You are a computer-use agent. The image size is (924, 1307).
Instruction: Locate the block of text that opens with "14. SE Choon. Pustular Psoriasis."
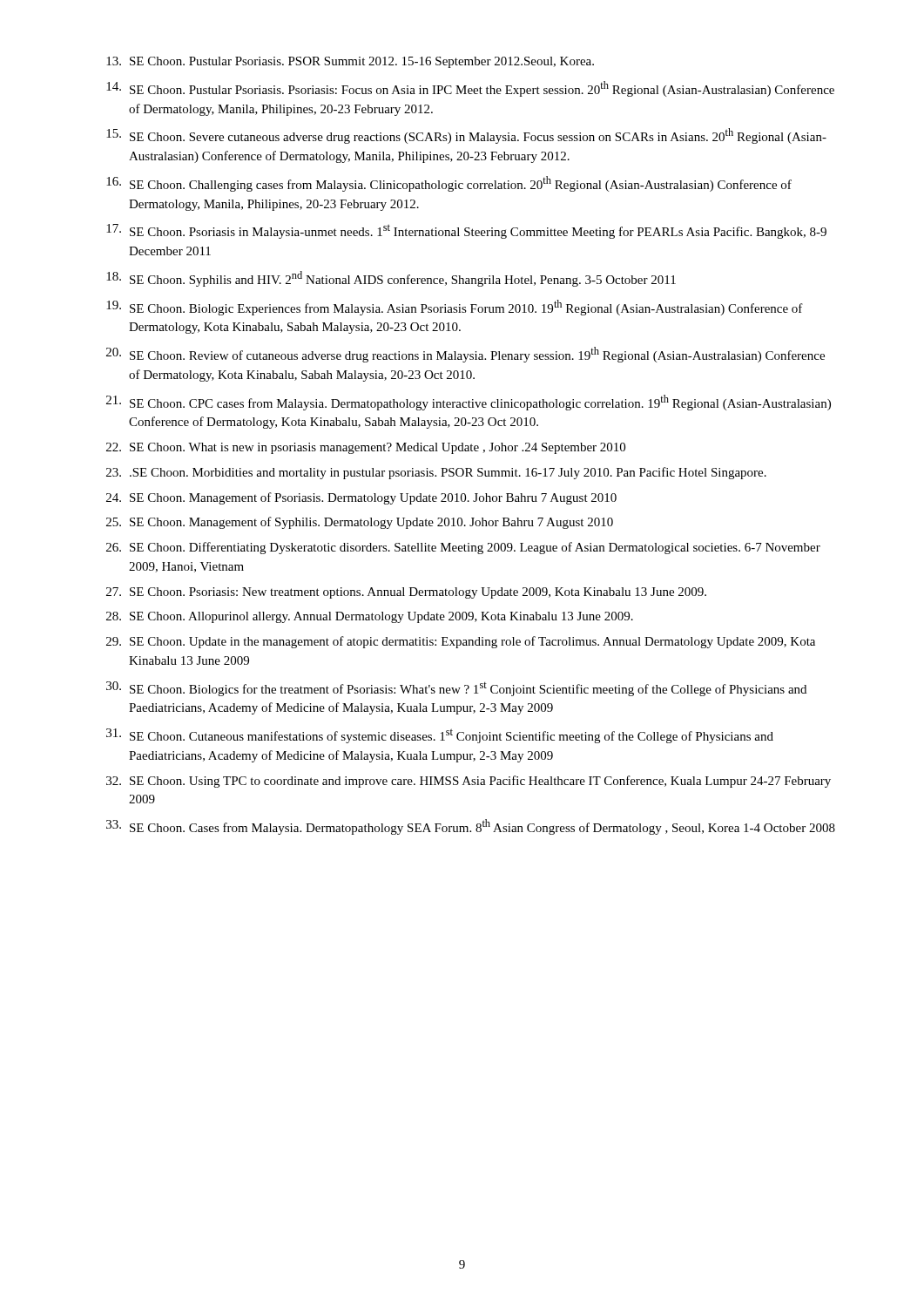pyautogui.click(x=462, y=98)
